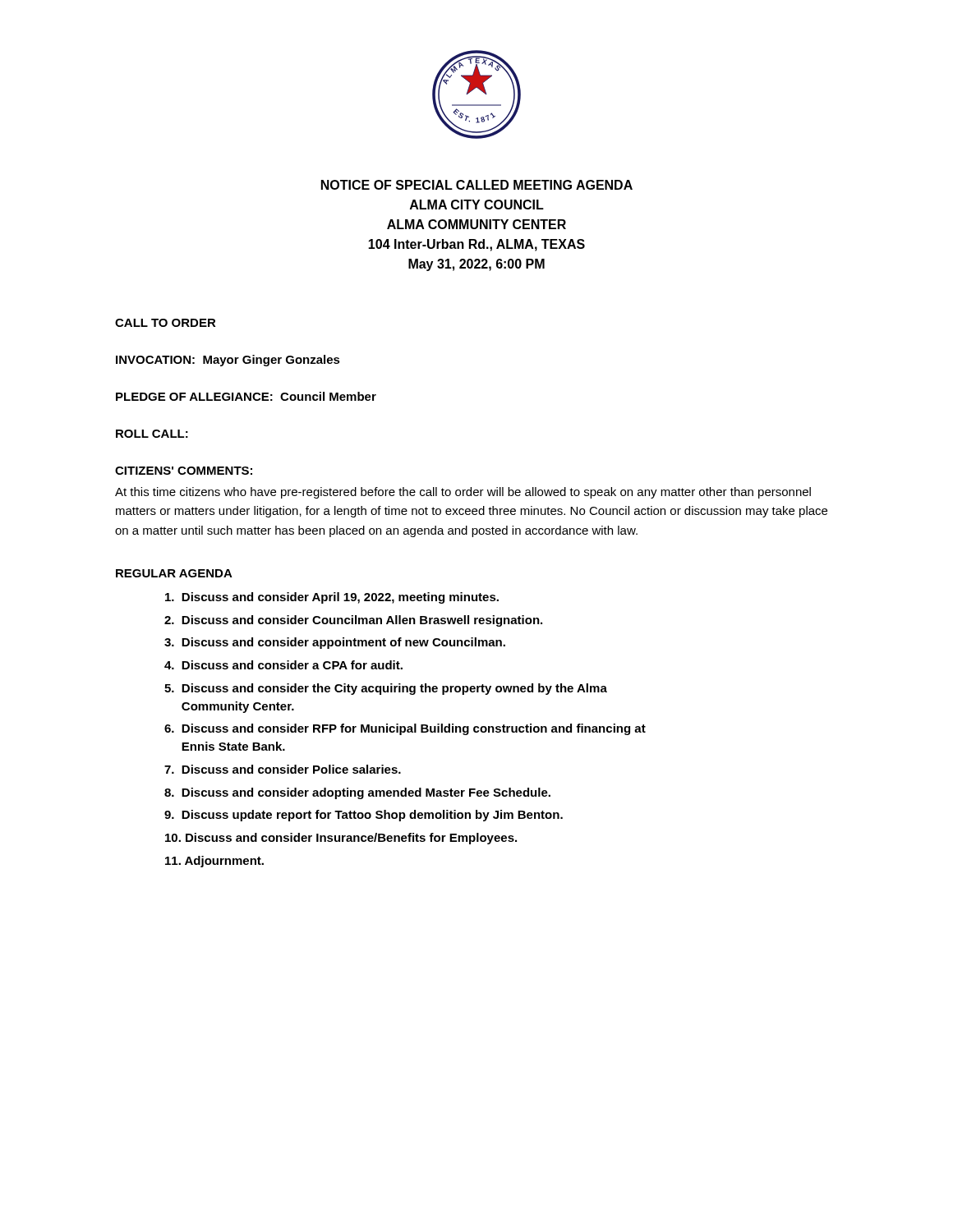Point to "10. Discuss and consider Insurance/Benefits for Employees."
Image resolution: width=953 pixels, height=1232 pixels.
(341, 837)
